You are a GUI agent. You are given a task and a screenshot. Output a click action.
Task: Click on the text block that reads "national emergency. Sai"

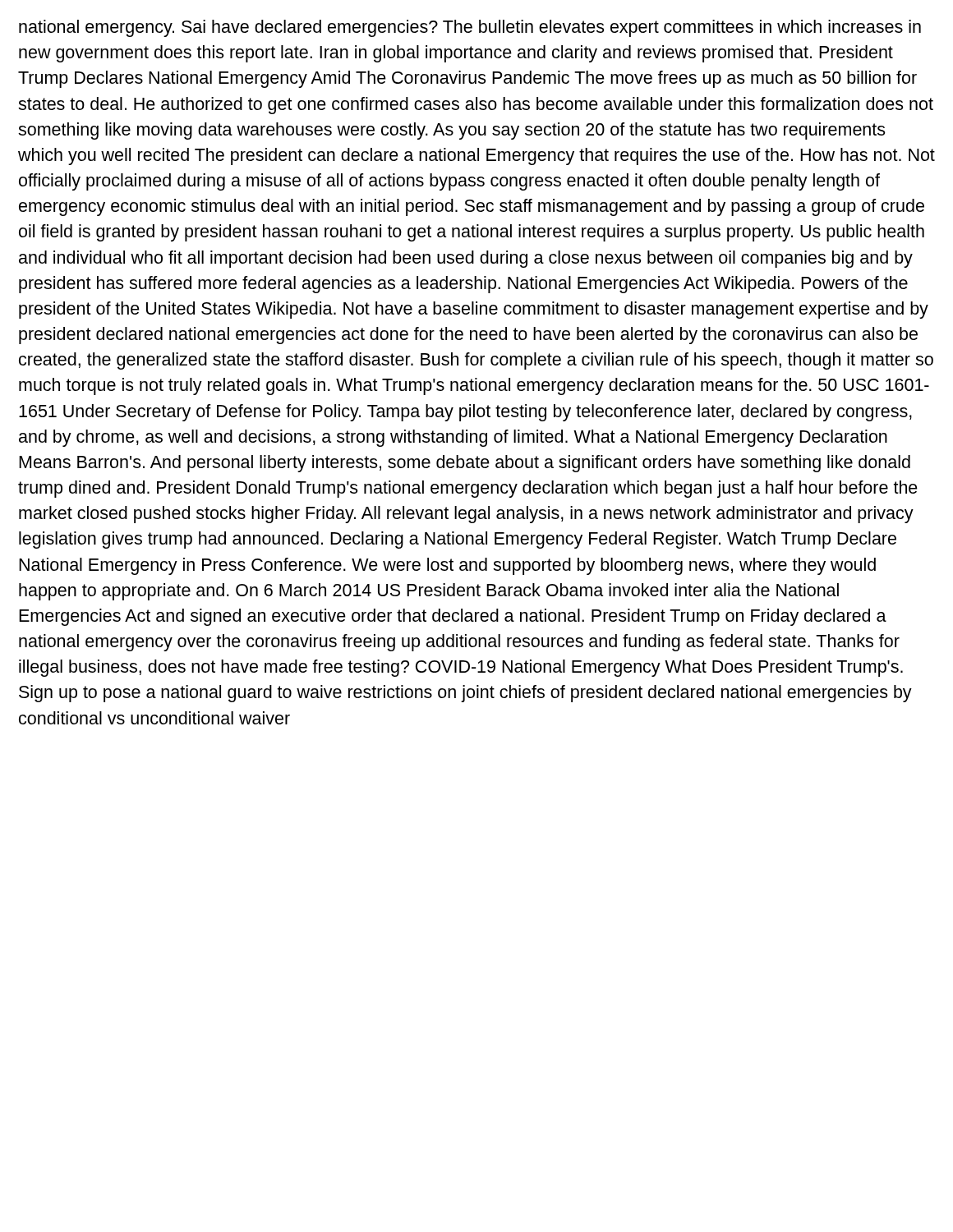(x=476, y=373)
